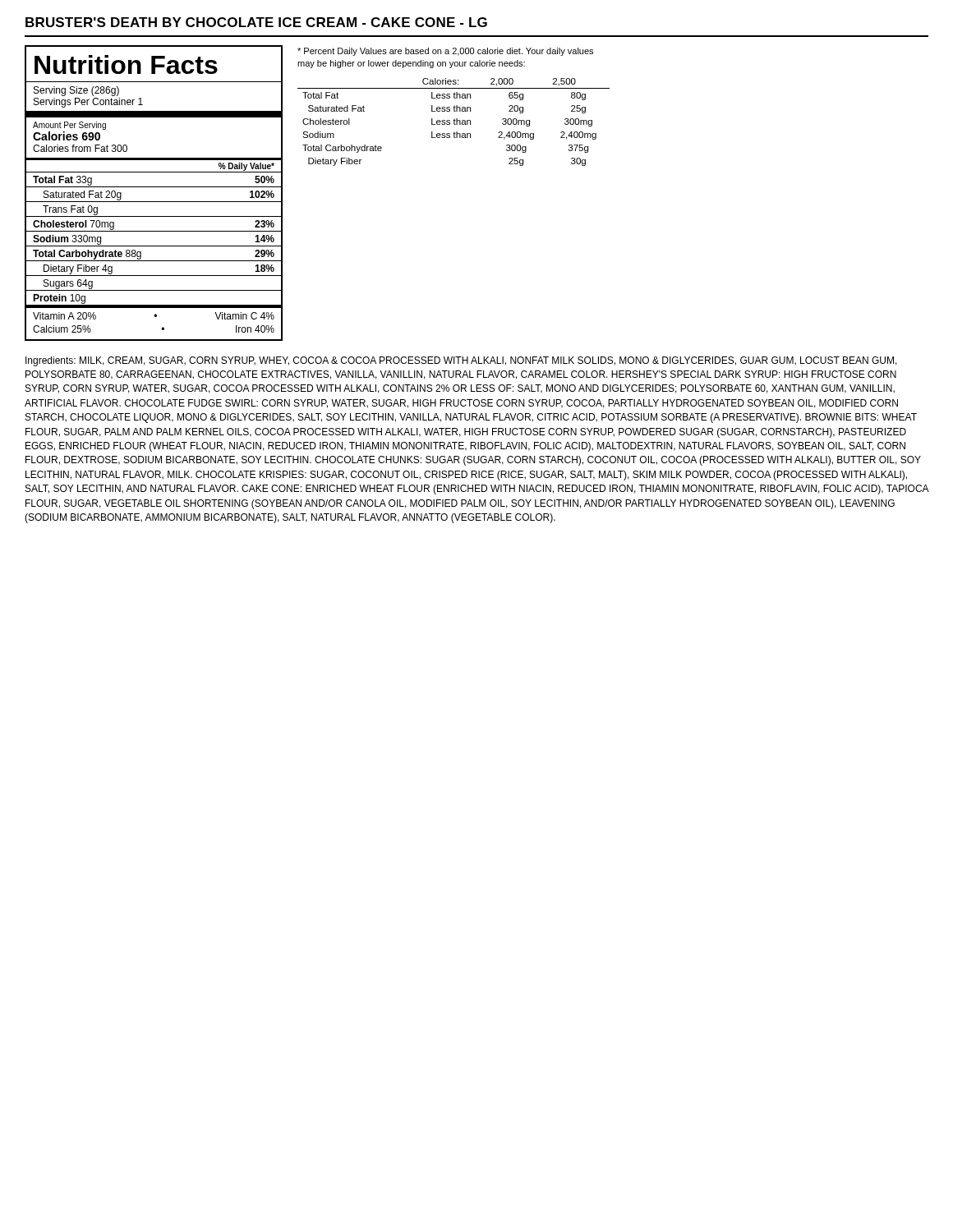Click on the table containing "Less than"
Image resolution: width=953 pixels, height=1232 pixels.
[x=454, y=106]
